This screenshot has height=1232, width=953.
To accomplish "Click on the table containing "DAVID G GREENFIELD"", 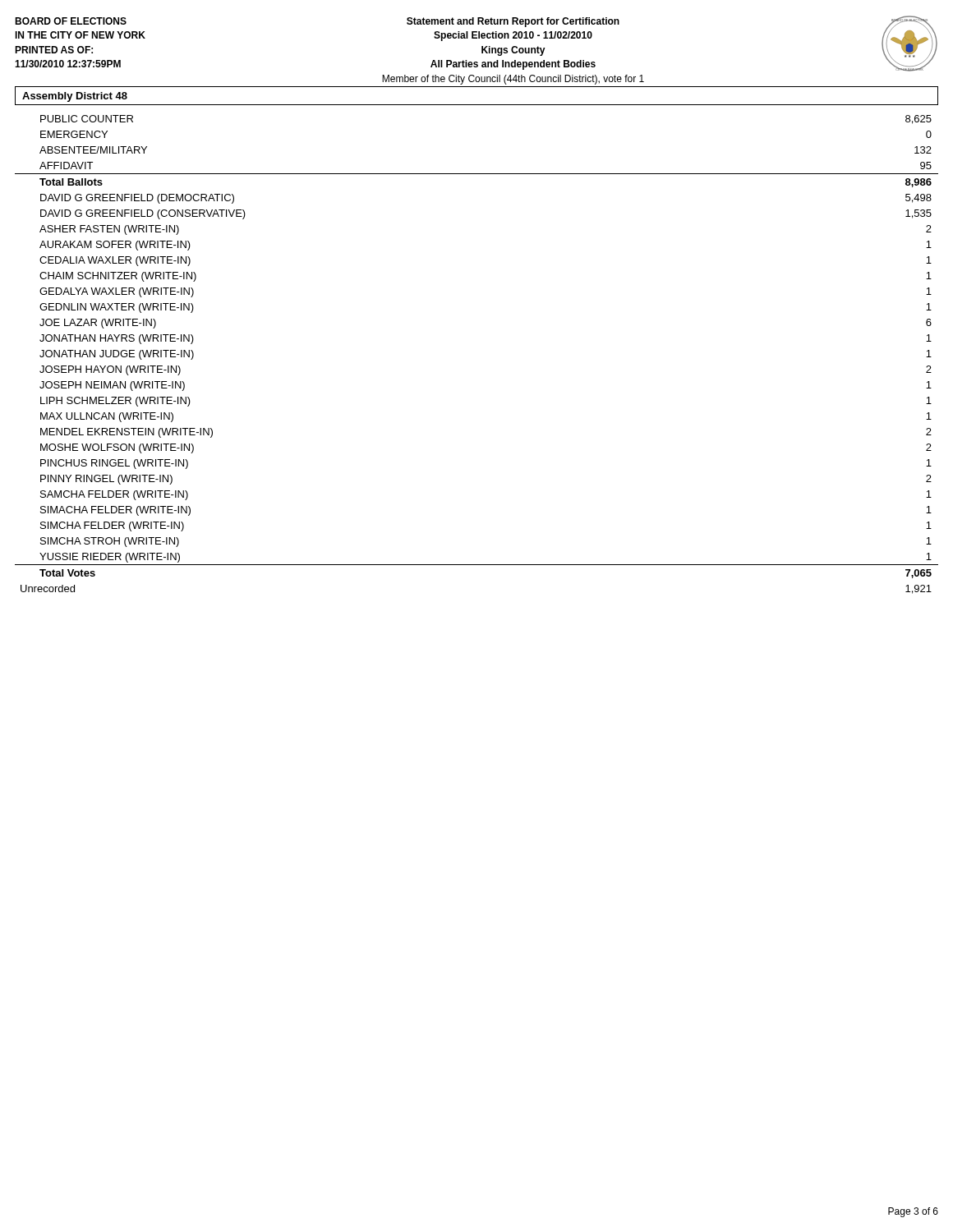I will [476, 354].
